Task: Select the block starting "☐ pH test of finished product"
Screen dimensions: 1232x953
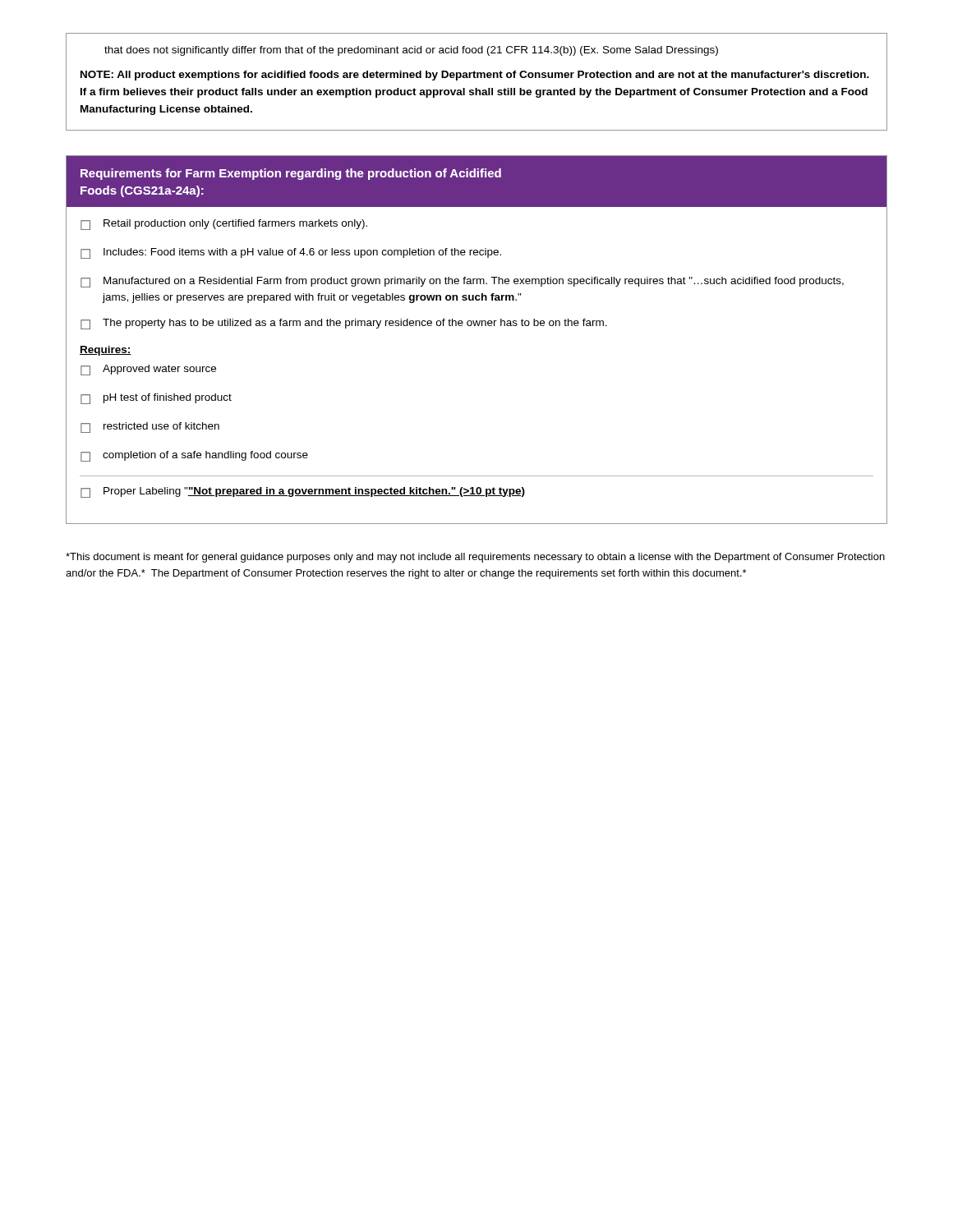Action: coord(156,399)
